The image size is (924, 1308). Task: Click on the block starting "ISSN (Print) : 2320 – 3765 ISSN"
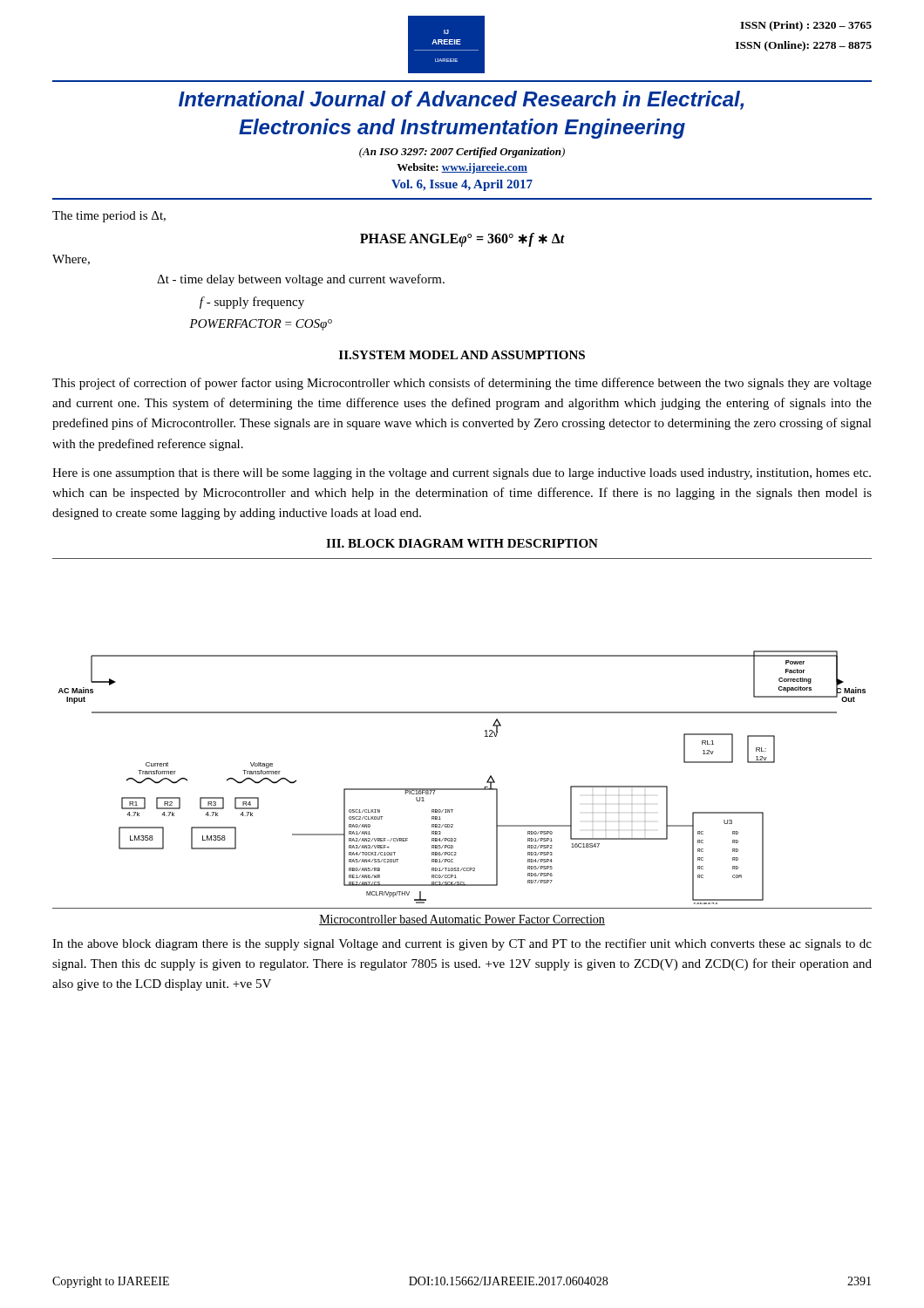click(803, 35)
